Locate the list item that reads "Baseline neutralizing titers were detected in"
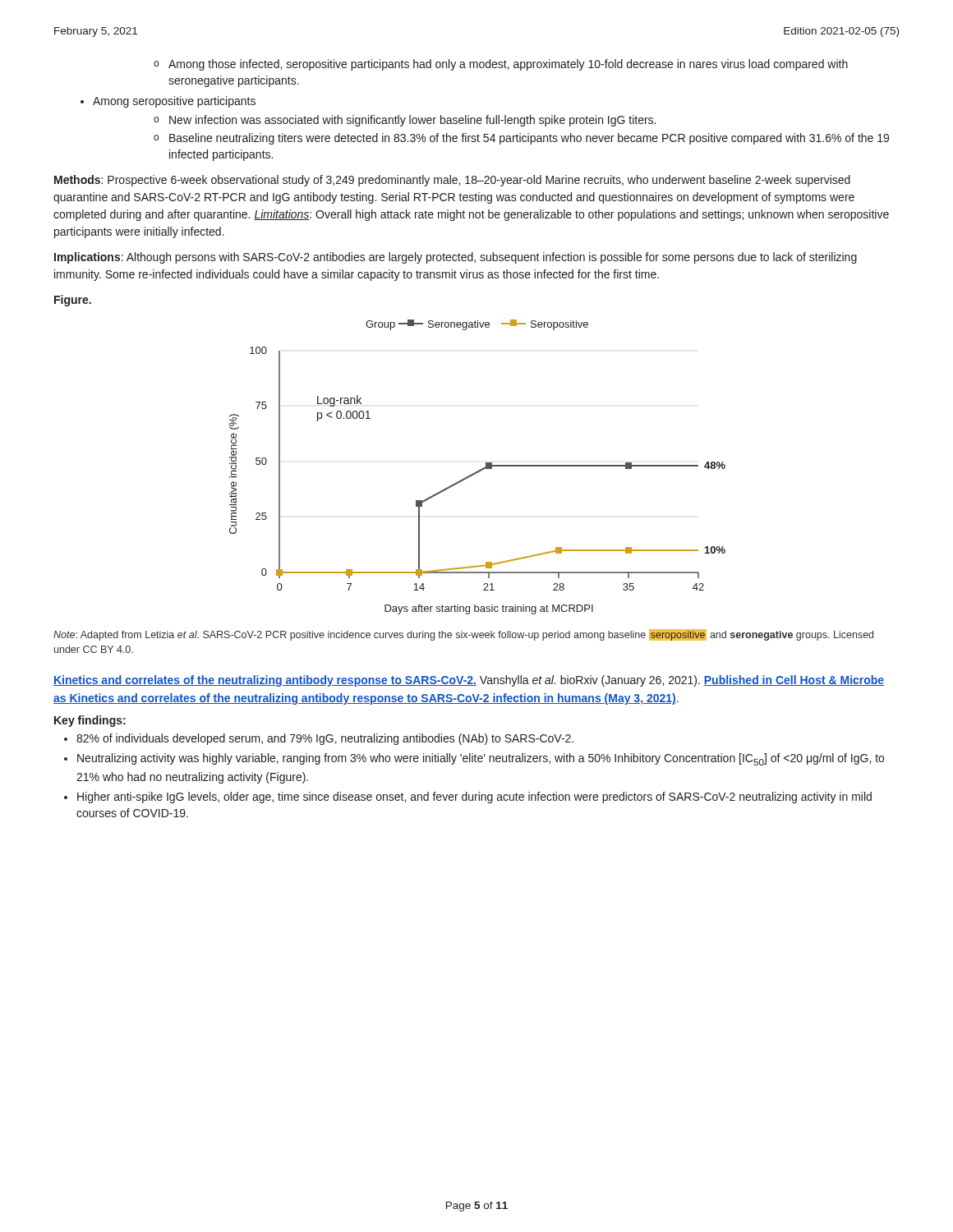 pos(526,147)
